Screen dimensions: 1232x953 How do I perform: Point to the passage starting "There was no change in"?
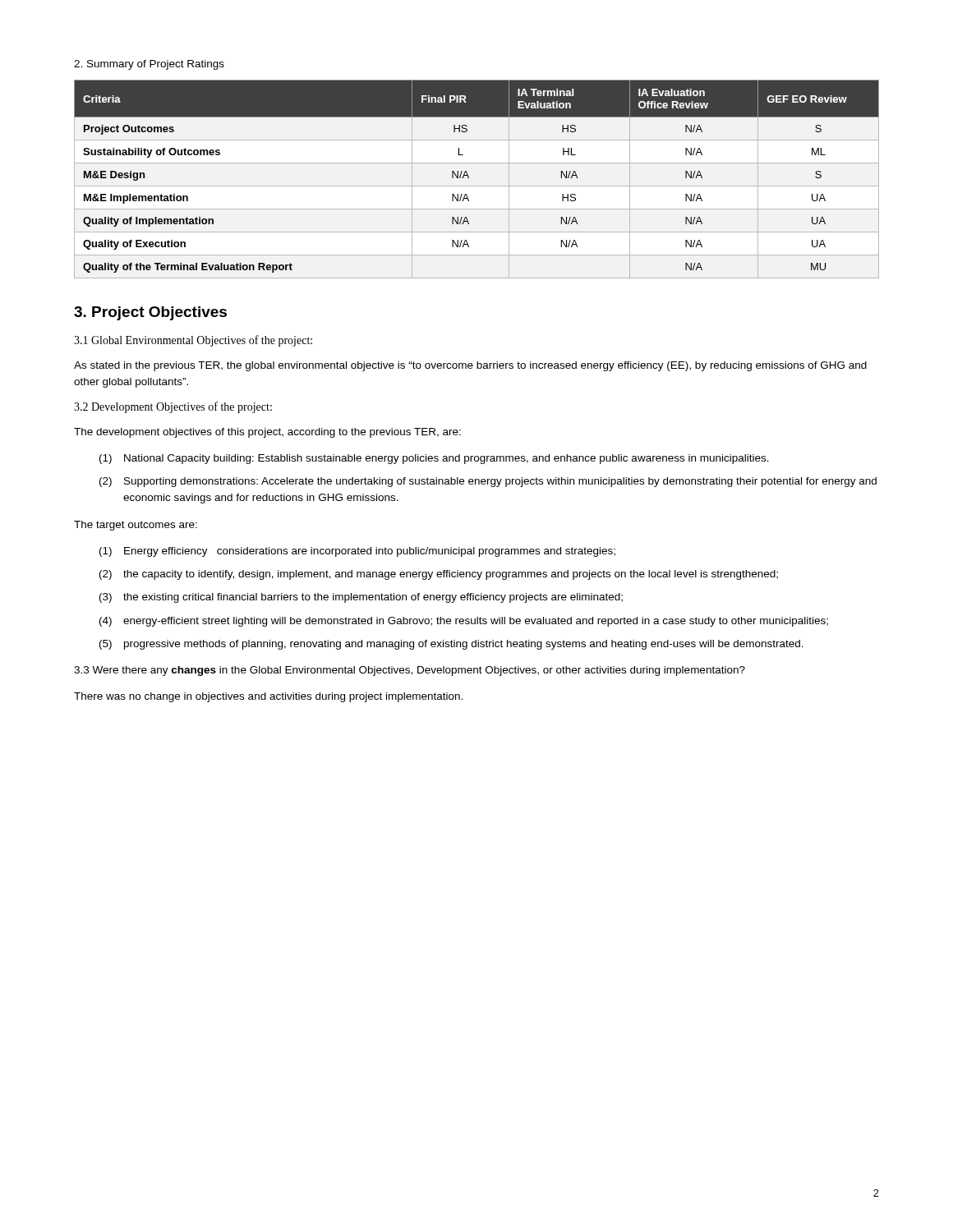click(x=269, y=696)
